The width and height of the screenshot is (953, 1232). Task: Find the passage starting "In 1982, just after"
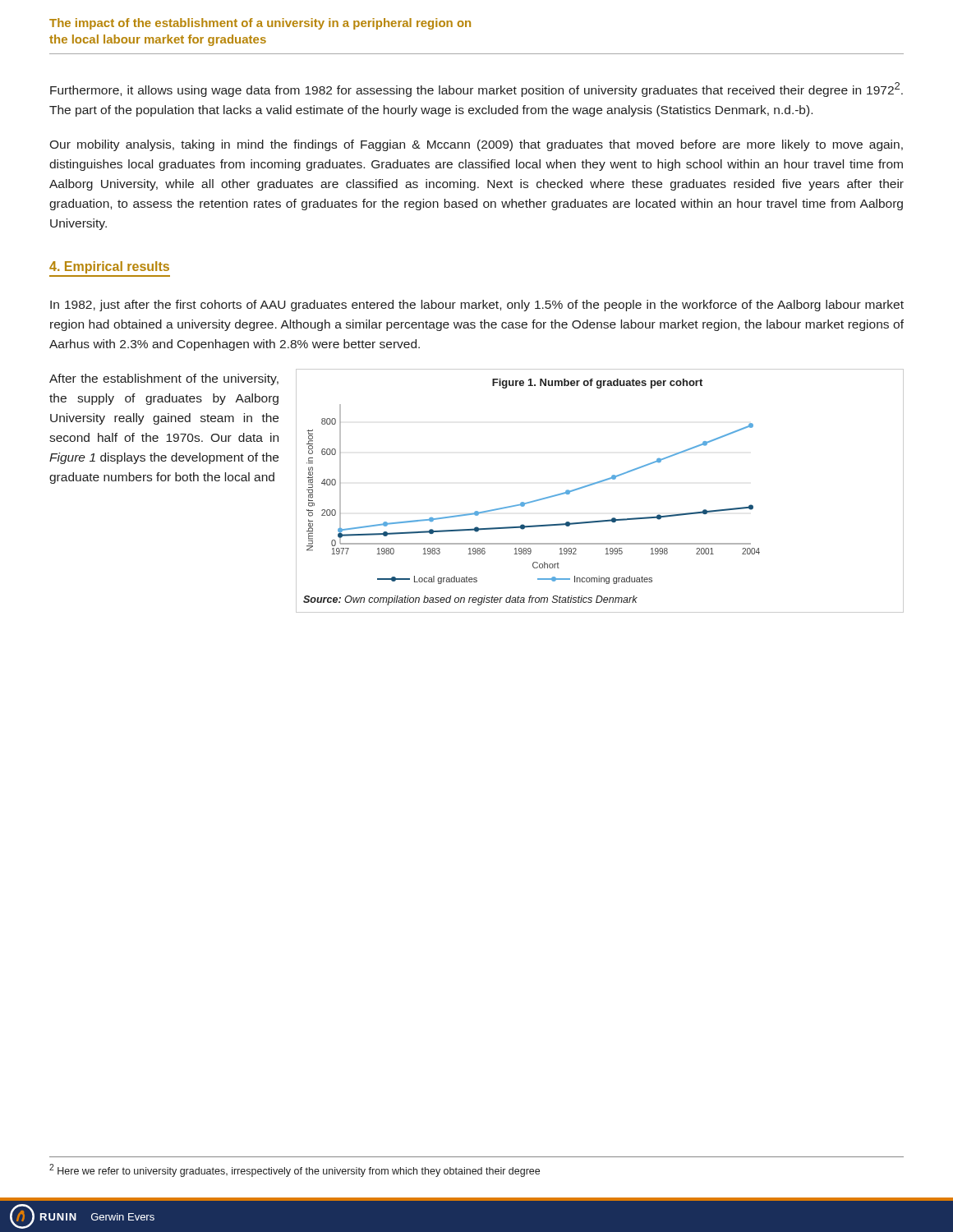point(476,324)
